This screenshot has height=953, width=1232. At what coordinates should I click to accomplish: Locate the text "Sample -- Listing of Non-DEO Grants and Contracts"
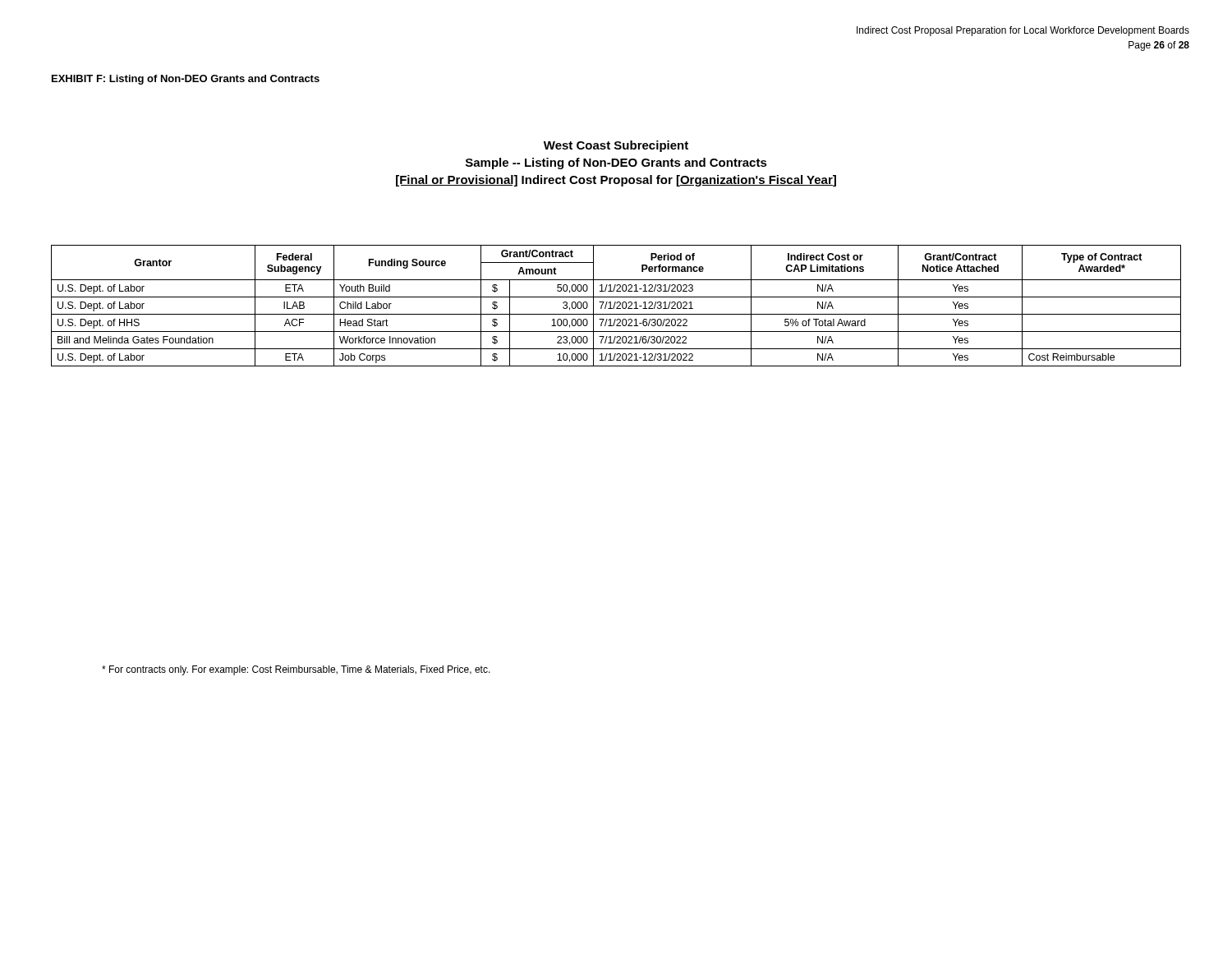coord(616,162)
